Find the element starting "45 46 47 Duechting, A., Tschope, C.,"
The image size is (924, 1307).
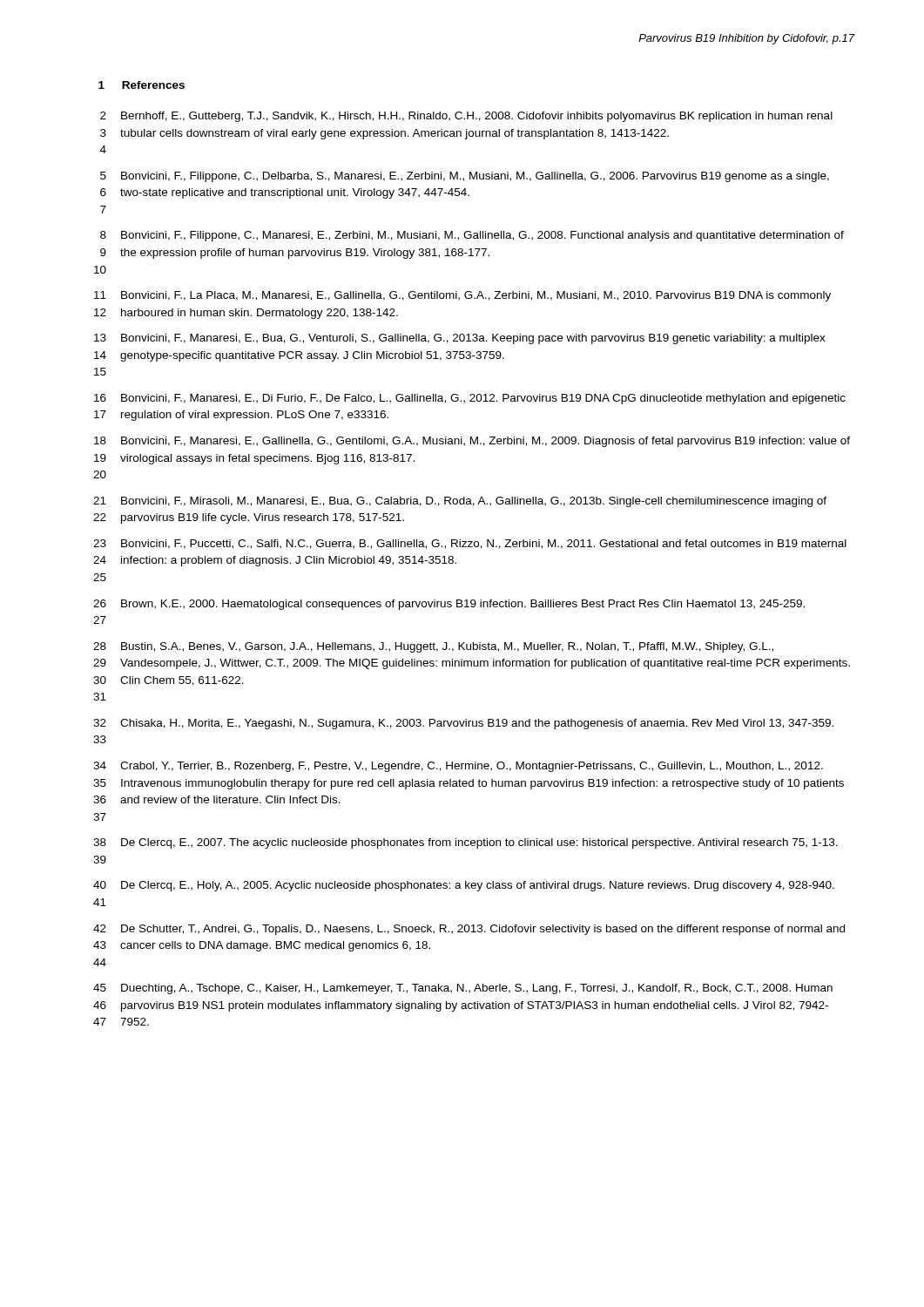[462, 1005]
